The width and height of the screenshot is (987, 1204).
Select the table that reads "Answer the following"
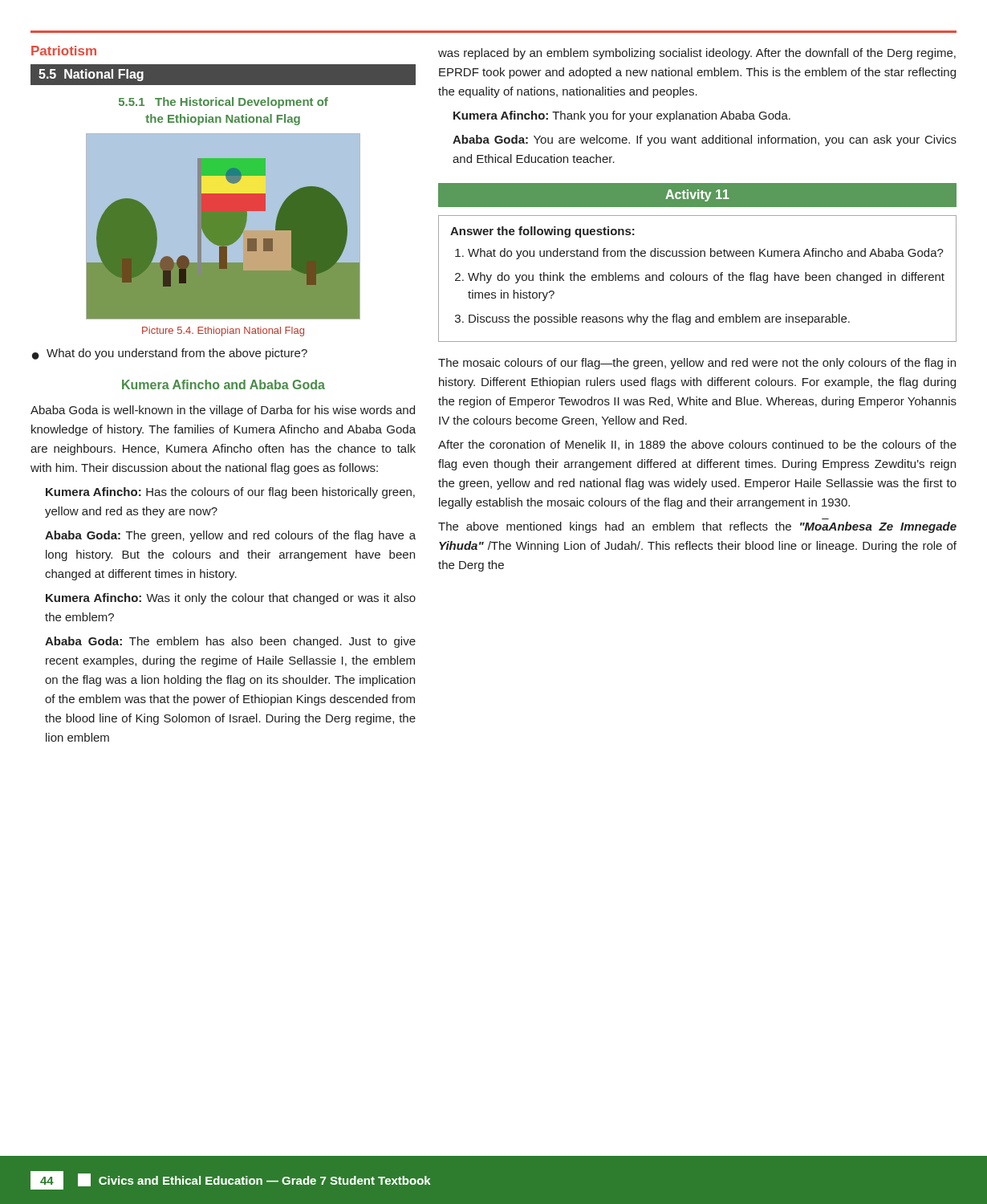coord(697,279)
